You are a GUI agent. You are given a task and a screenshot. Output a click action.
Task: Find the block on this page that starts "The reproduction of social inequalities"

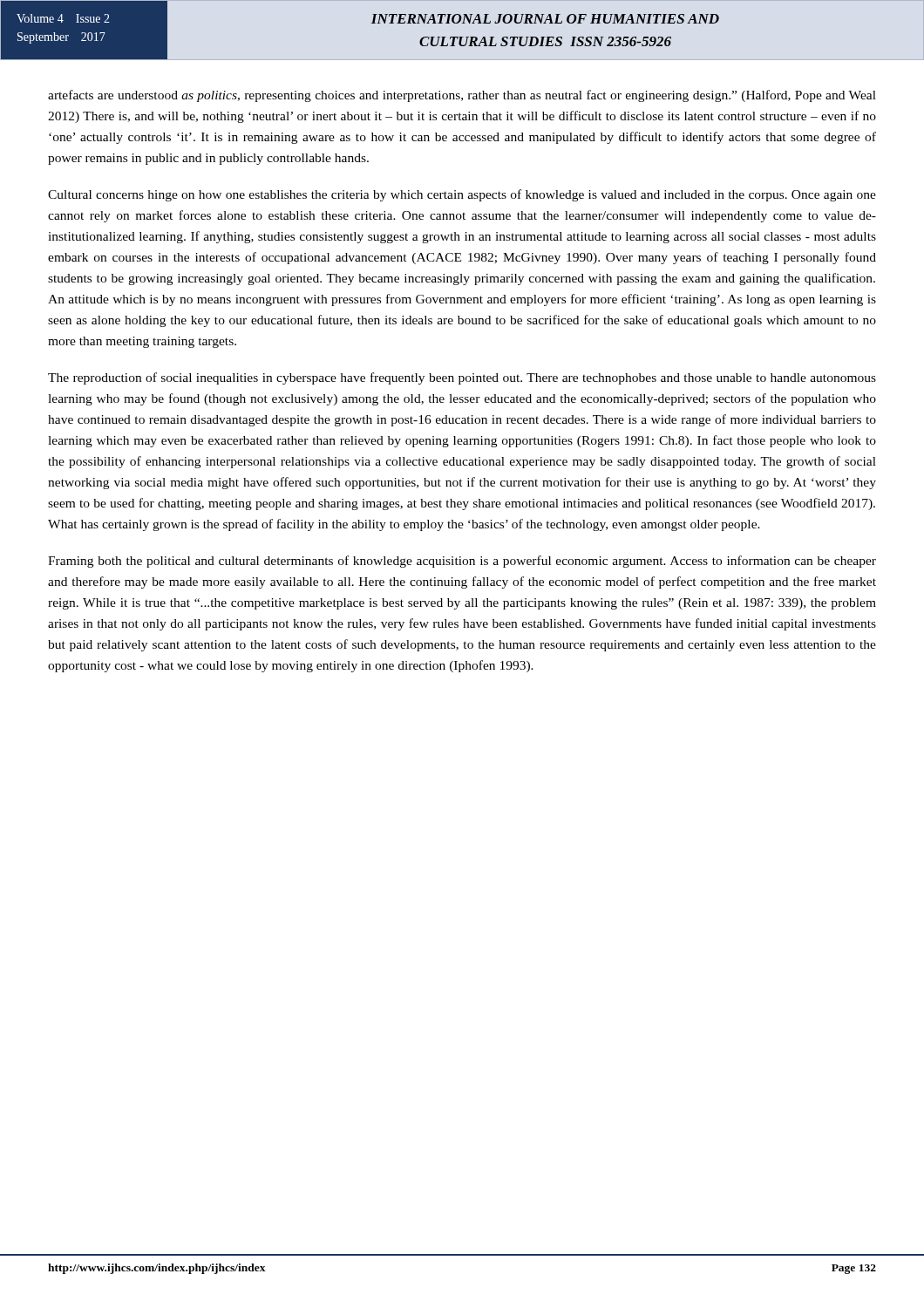(462, 451)
